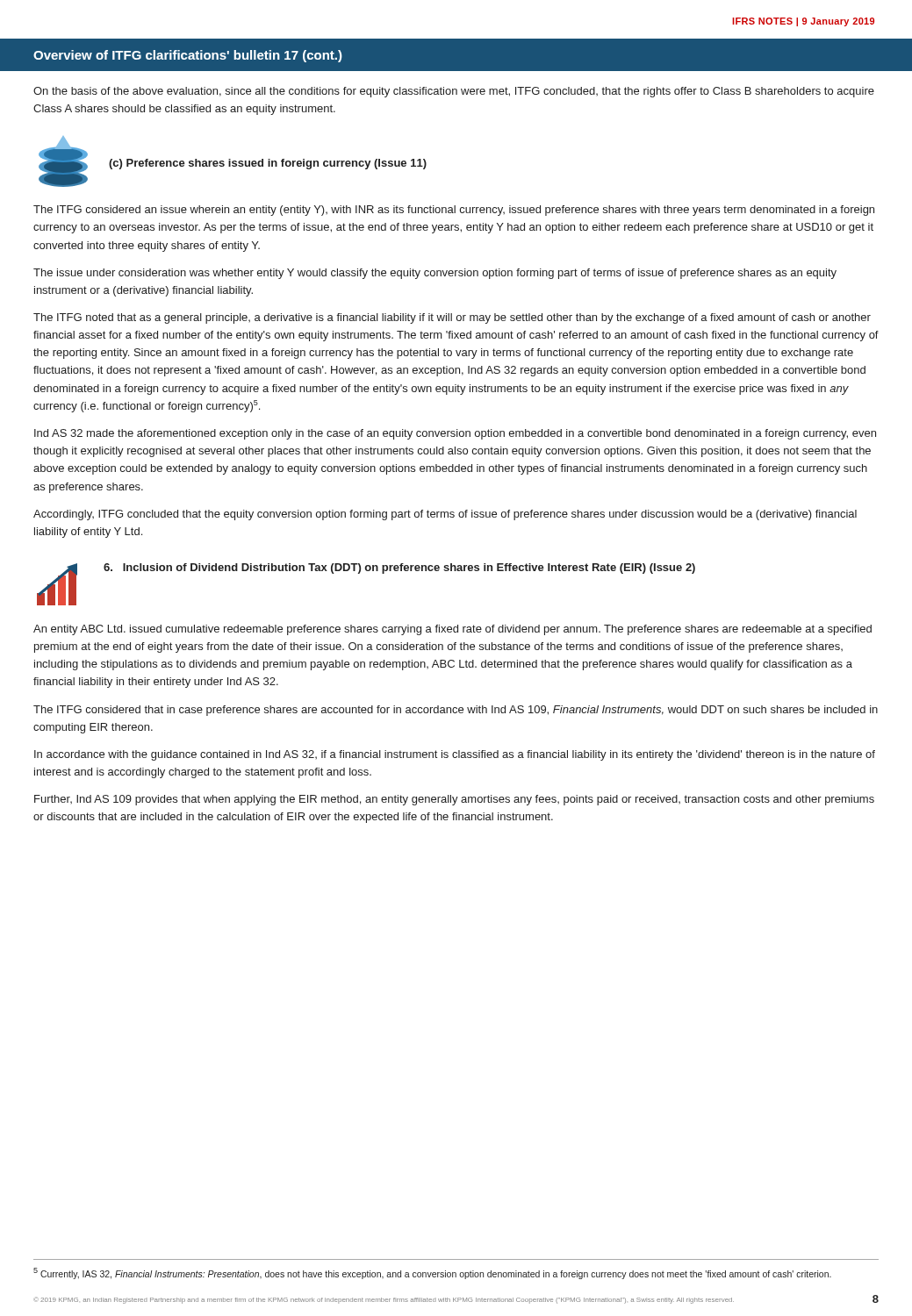The width and height of the screenshot is (912, 1316).
Task: Select the region starting "On the basis of the above evaluation,"
Action: tap(454, 100)
